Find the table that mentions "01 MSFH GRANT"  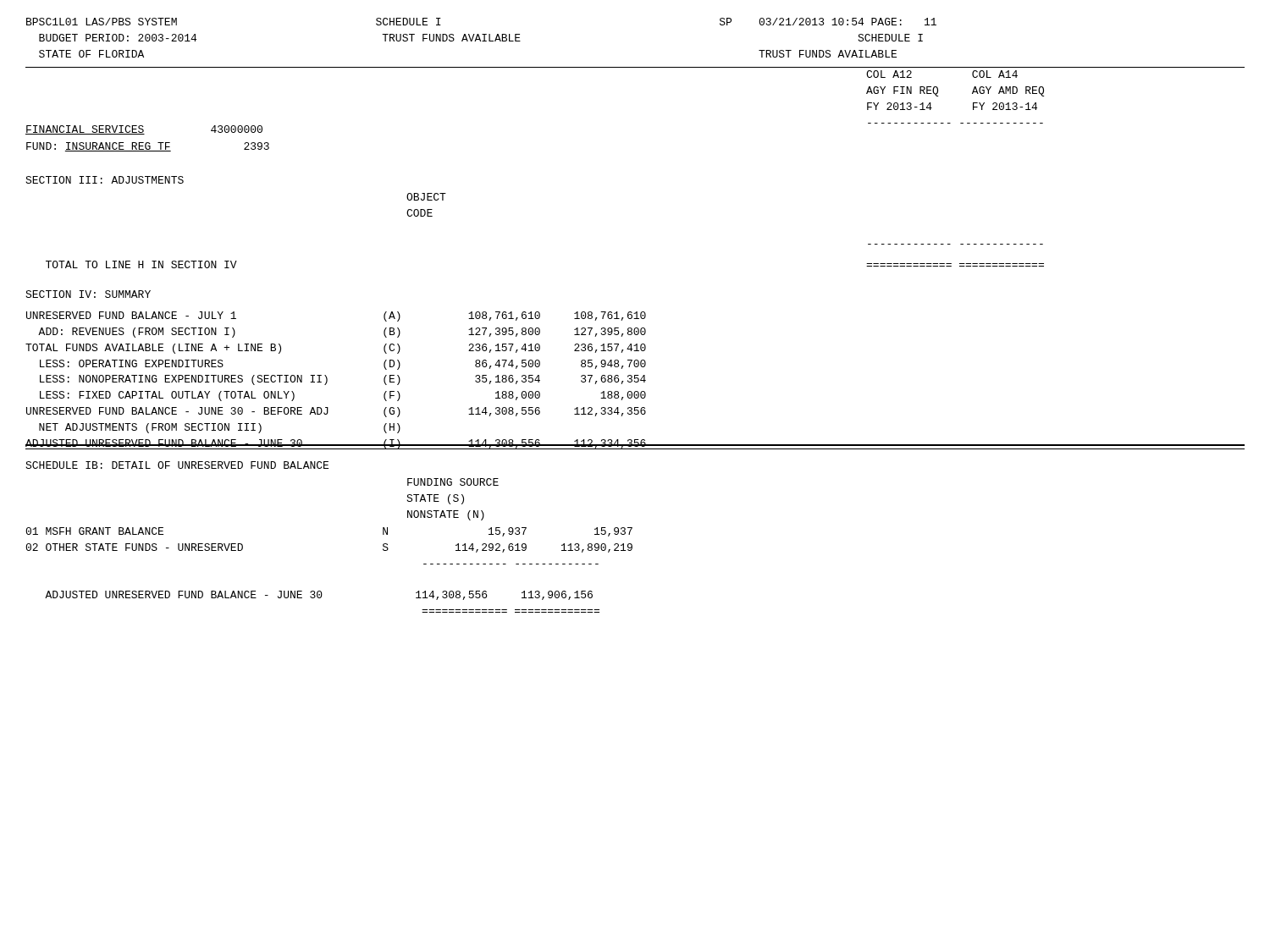635,572
